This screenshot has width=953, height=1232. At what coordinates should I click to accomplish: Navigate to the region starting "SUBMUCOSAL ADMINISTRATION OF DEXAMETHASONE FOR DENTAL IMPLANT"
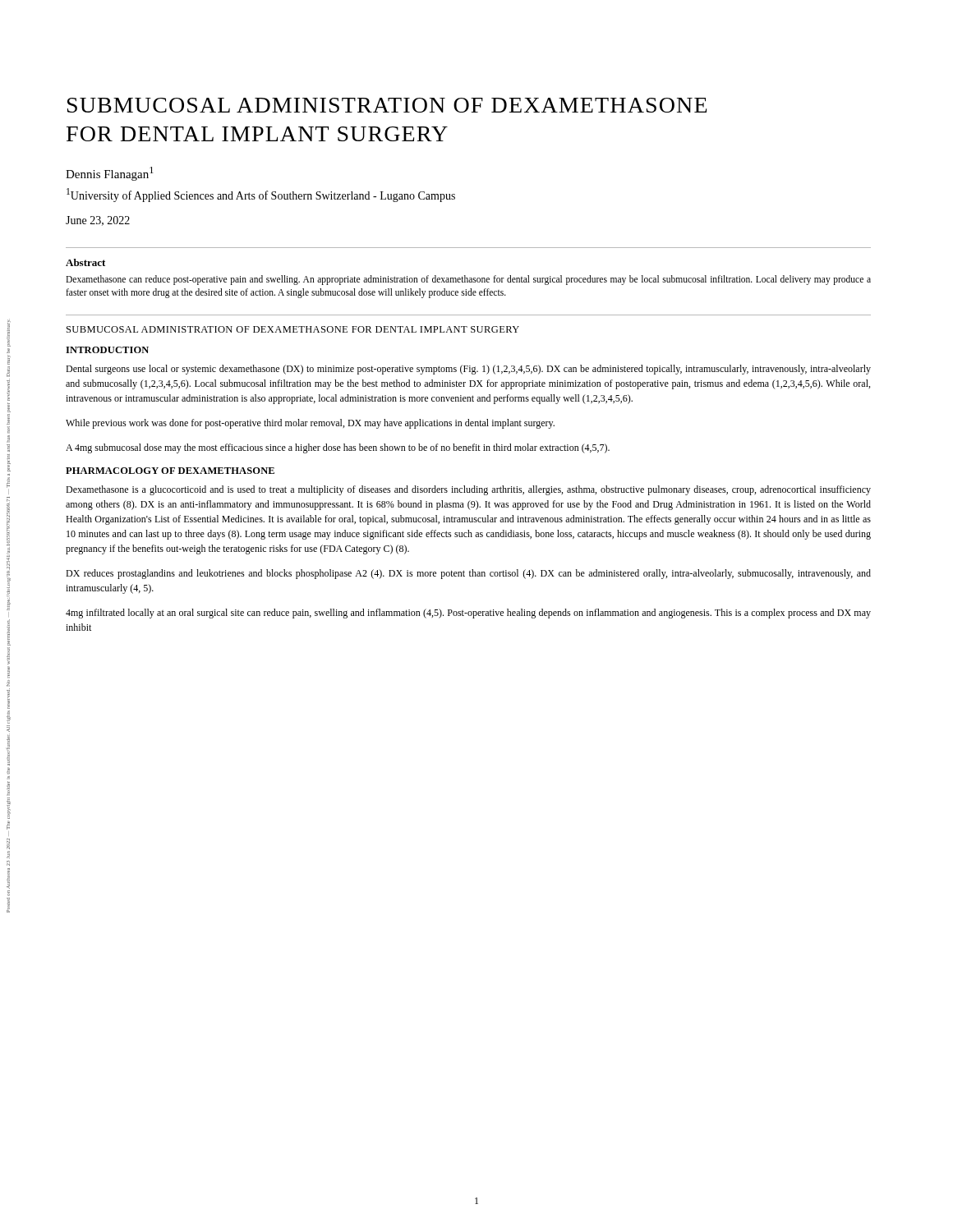468,330
